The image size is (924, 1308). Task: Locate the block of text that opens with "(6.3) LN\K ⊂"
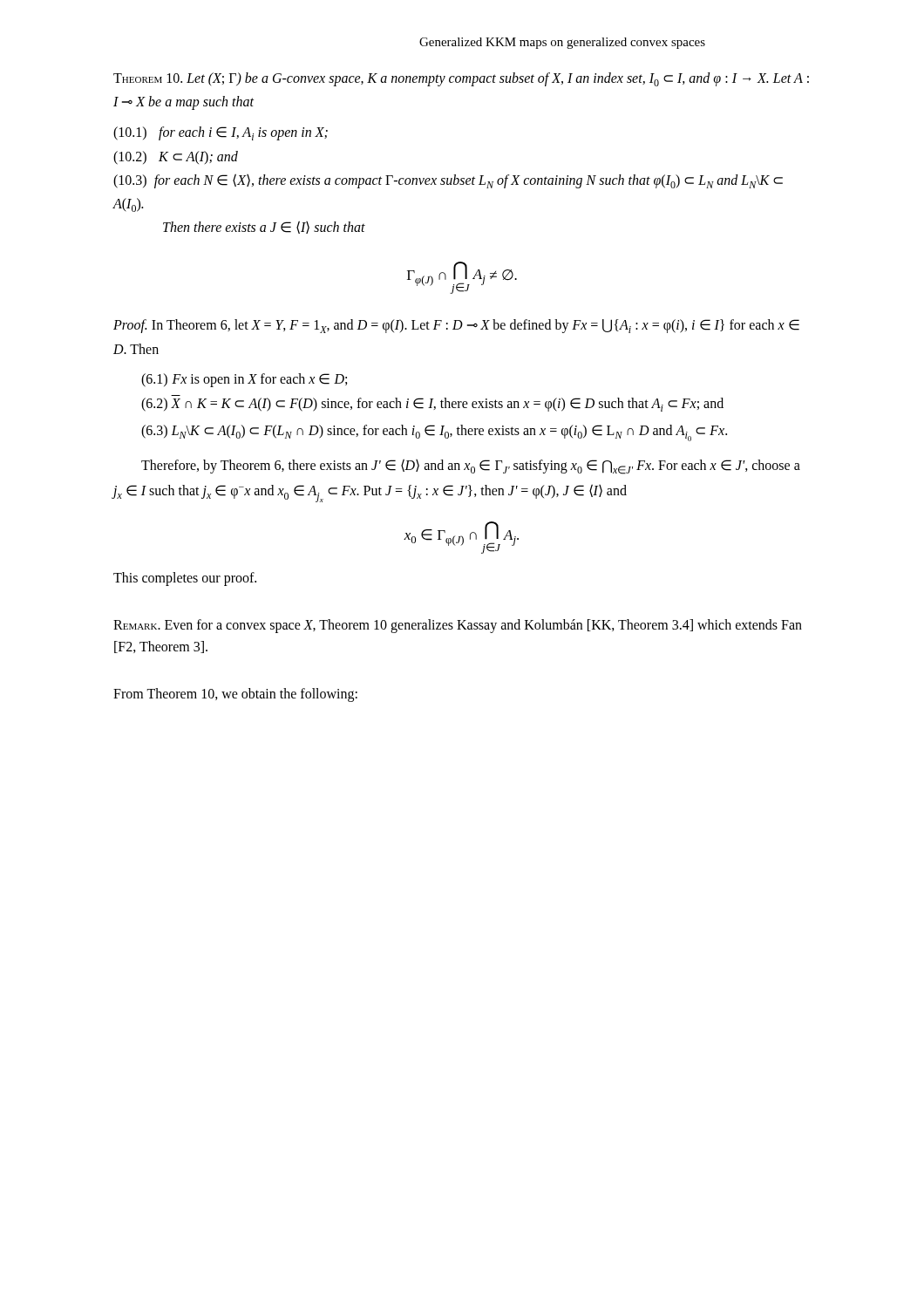435,433
